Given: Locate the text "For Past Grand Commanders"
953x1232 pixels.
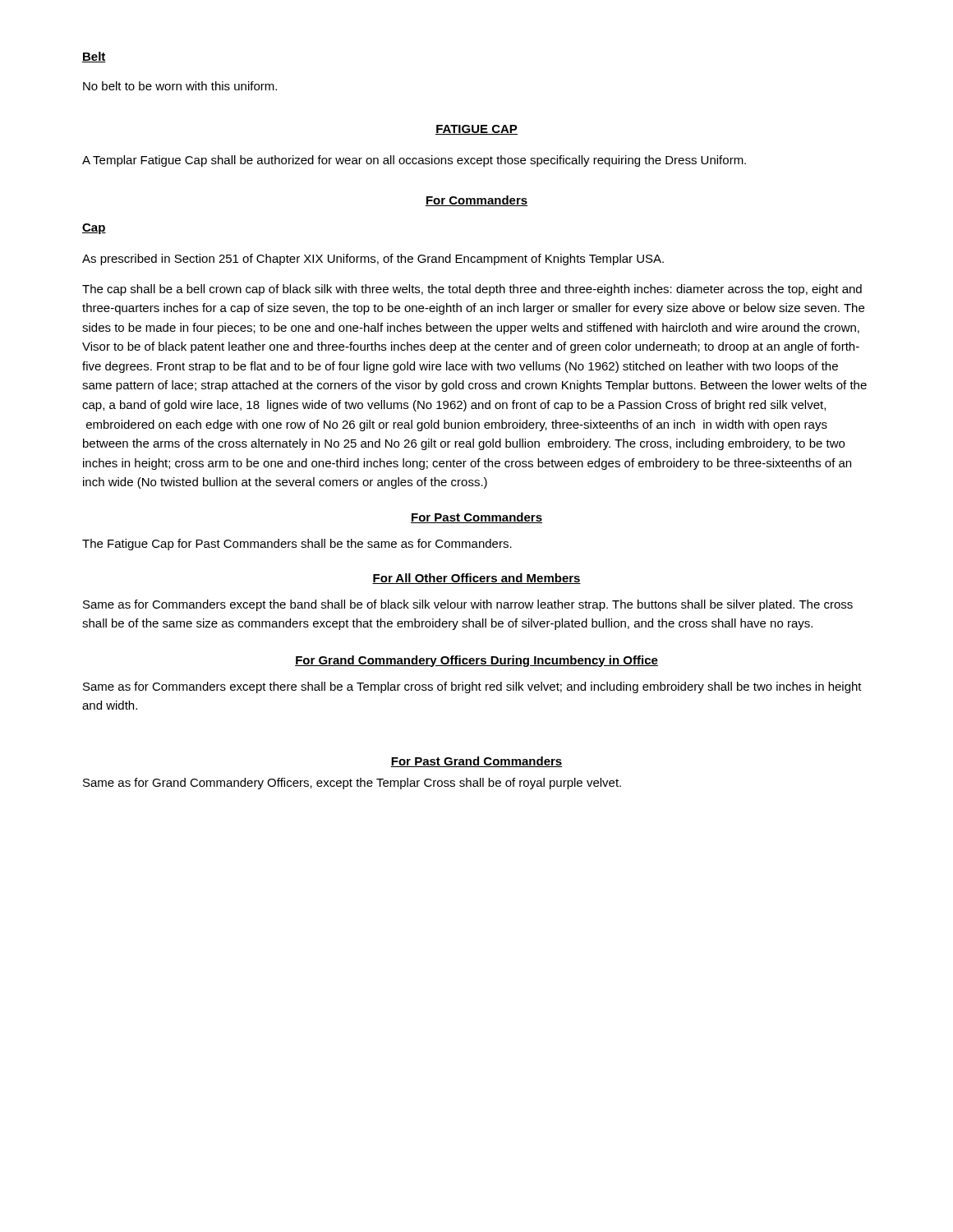Looking at the screenshot, I should (x=476, y=761).
